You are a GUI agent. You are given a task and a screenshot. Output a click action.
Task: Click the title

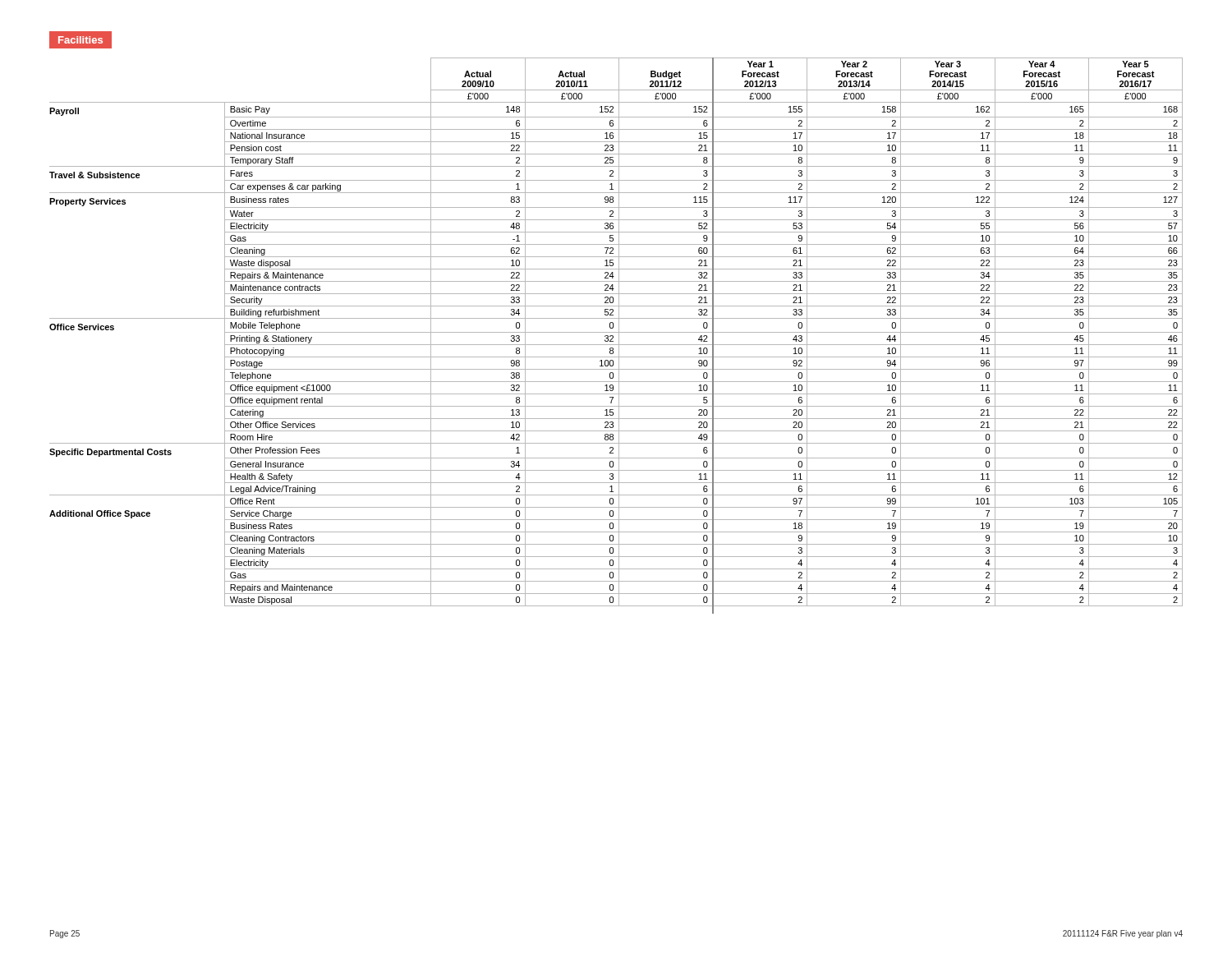(80, 40)
